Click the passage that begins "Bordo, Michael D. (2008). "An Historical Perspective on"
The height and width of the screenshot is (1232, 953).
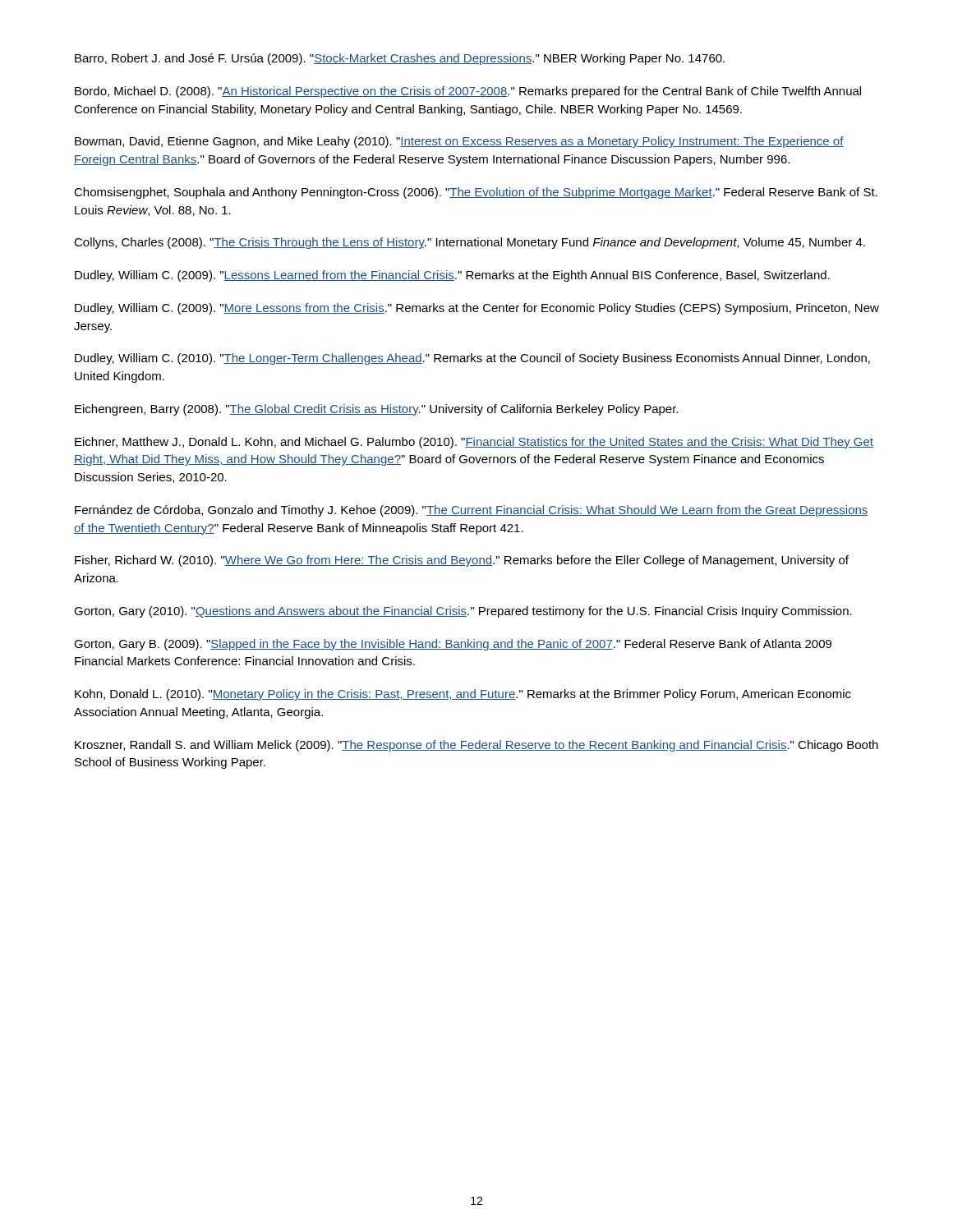(468, 99)
